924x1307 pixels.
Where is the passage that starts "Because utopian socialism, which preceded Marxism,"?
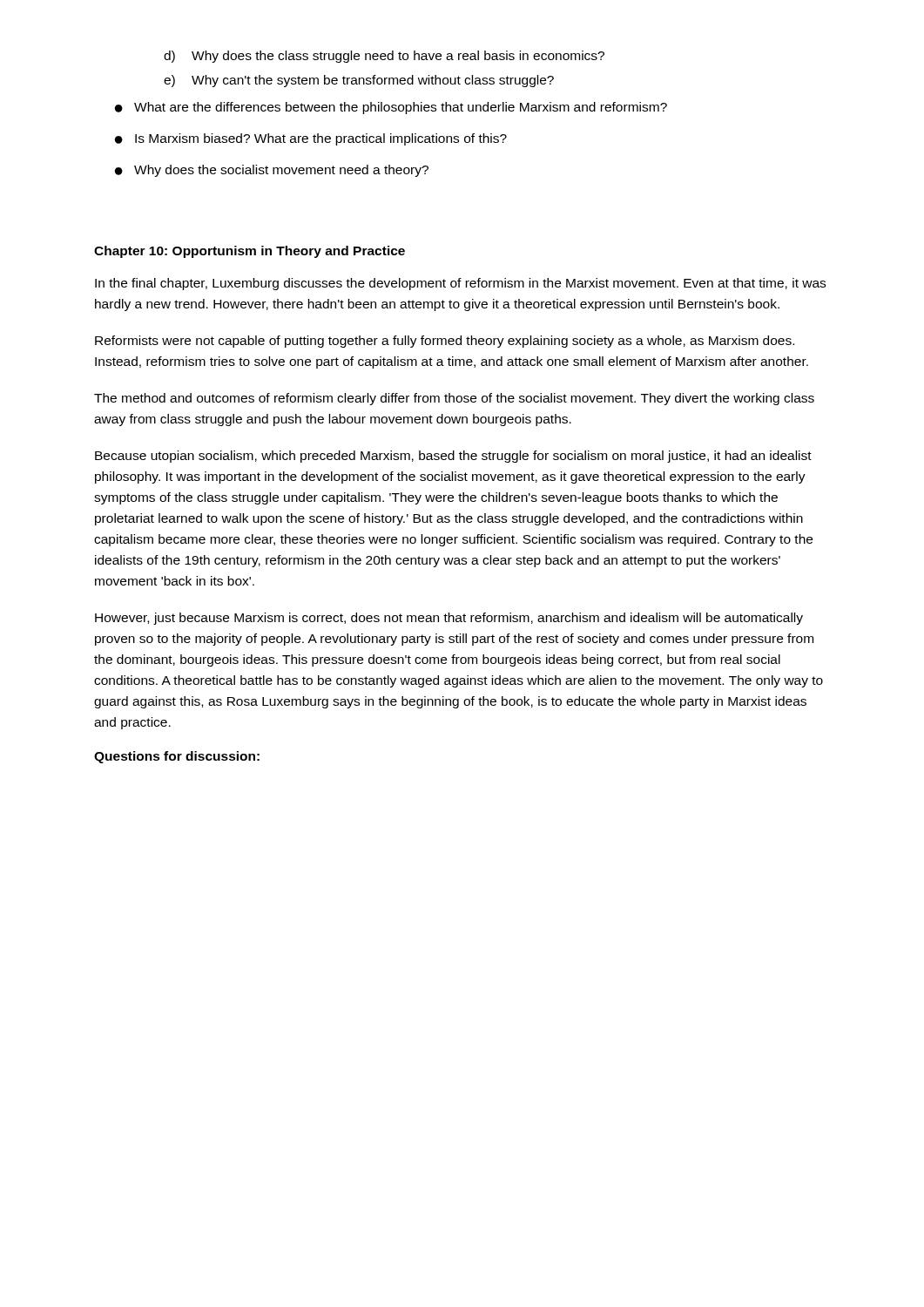tap(454, 518)
